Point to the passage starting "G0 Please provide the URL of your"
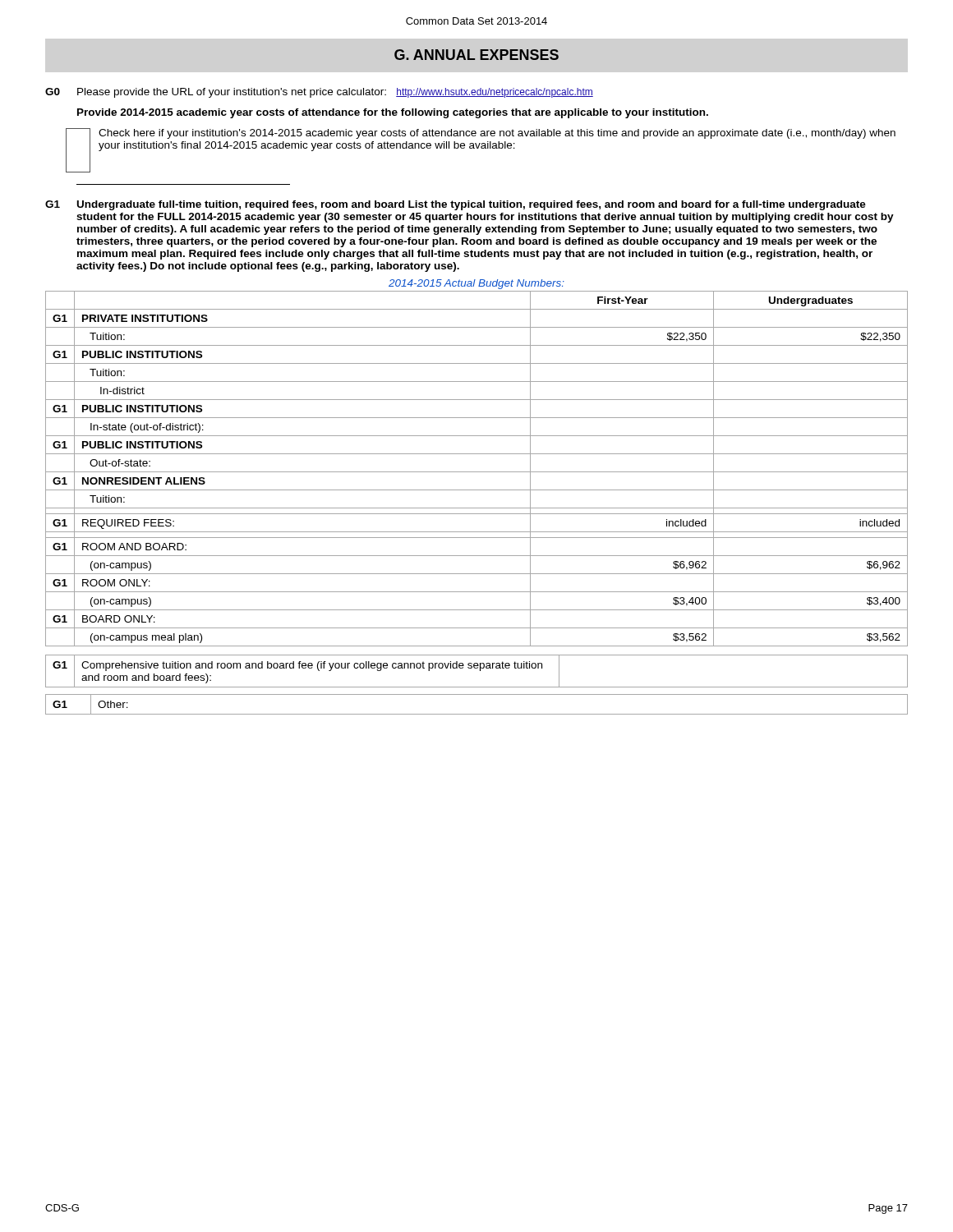This screenshot has height=1232, width=953. pos(319,92)
